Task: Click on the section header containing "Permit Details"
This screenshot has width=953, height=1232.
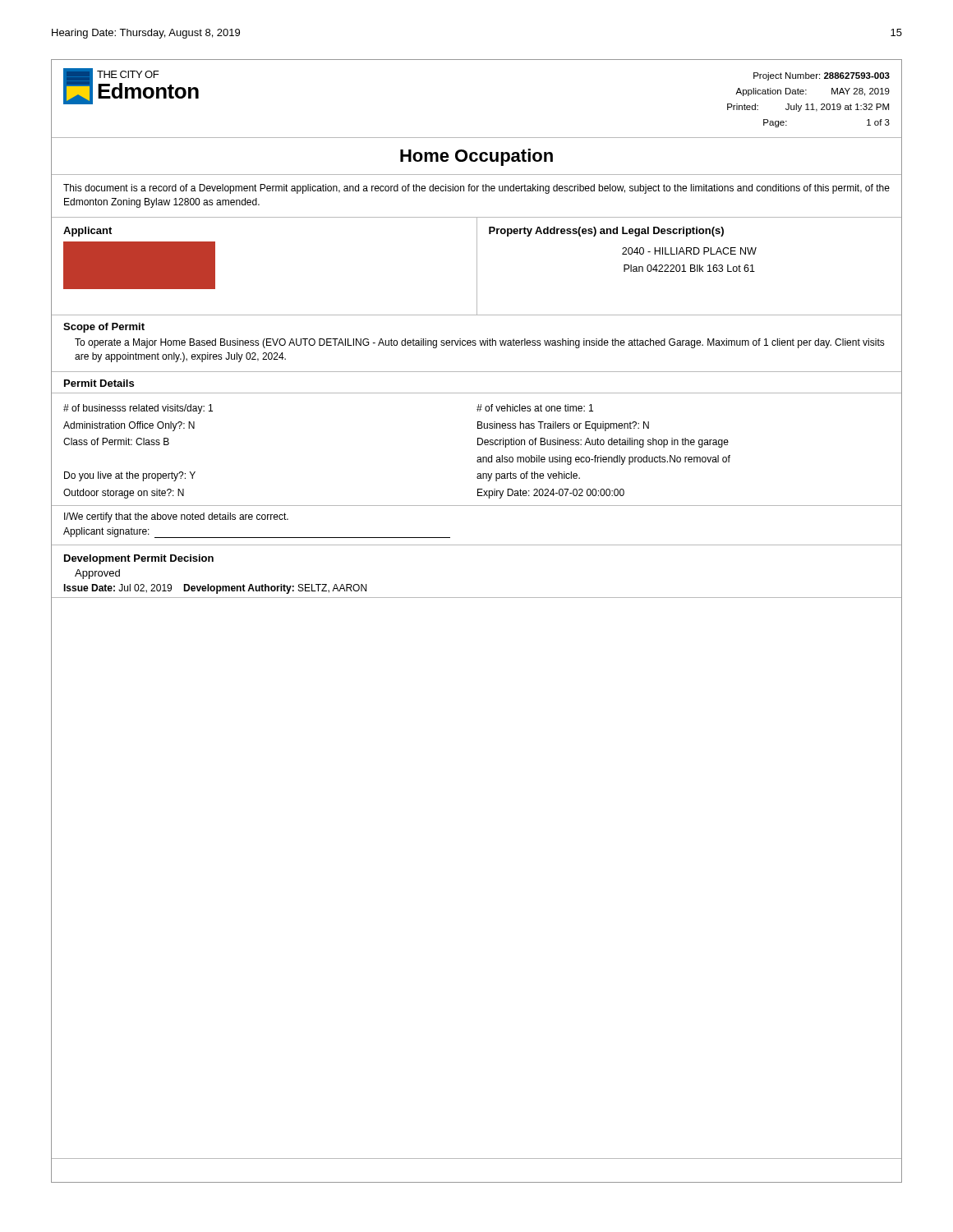Action: pos(99,383)
